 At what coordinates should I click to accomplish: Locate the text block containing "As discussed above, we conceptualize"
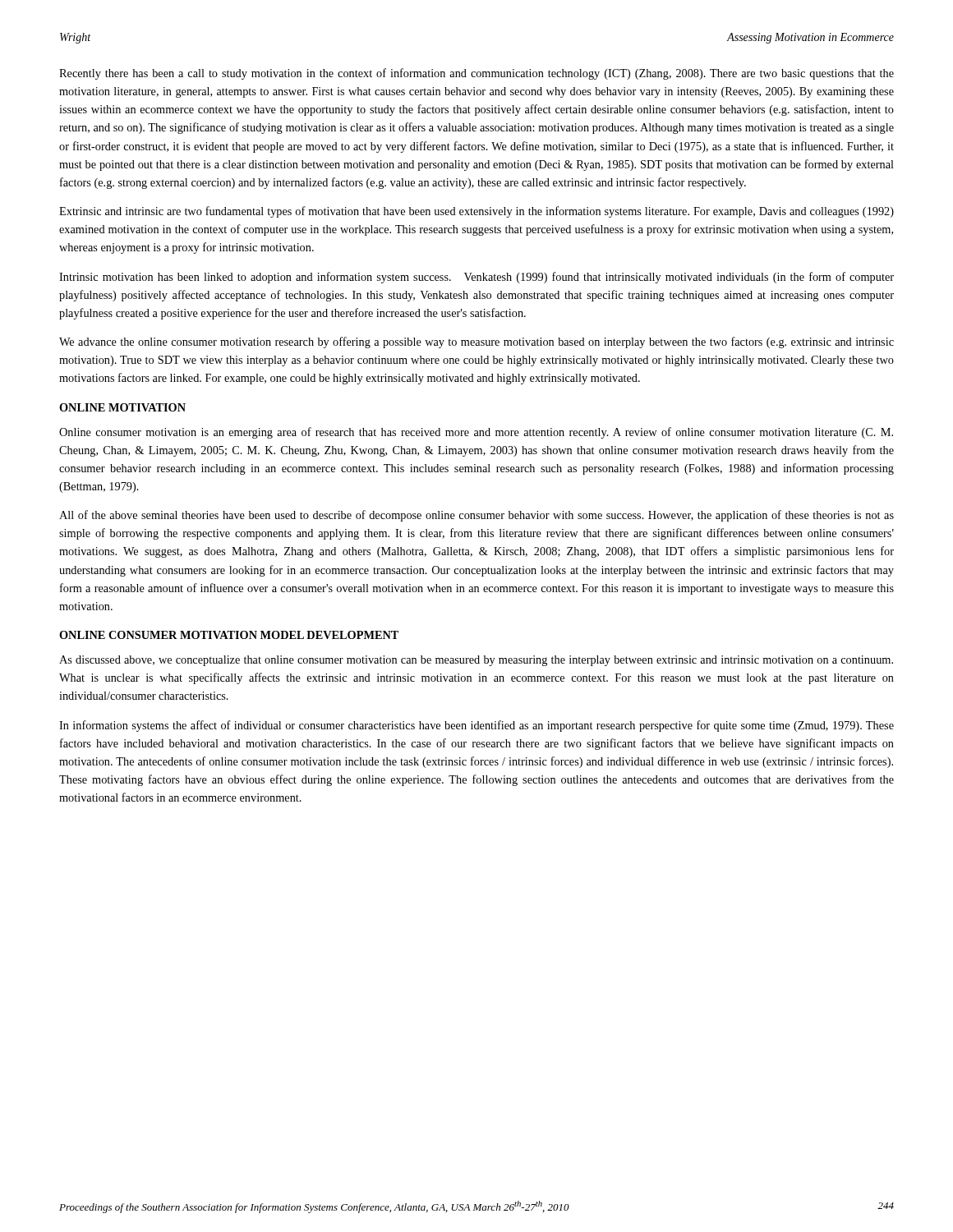click(x=476, y=678)
